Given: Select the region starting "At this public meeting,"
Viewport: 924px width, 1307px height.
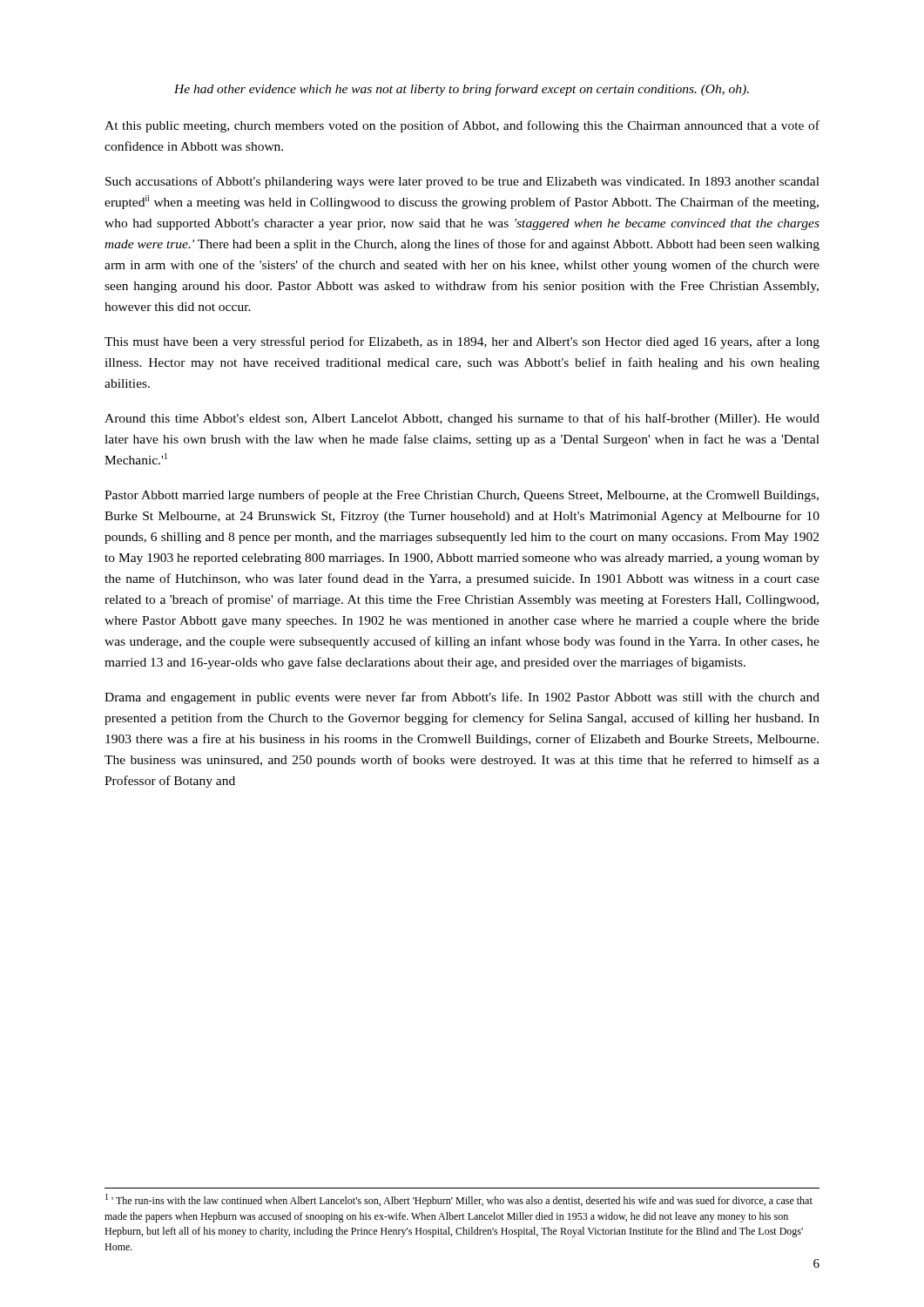Looking at the screenshot, I should (x=462, y=136).
